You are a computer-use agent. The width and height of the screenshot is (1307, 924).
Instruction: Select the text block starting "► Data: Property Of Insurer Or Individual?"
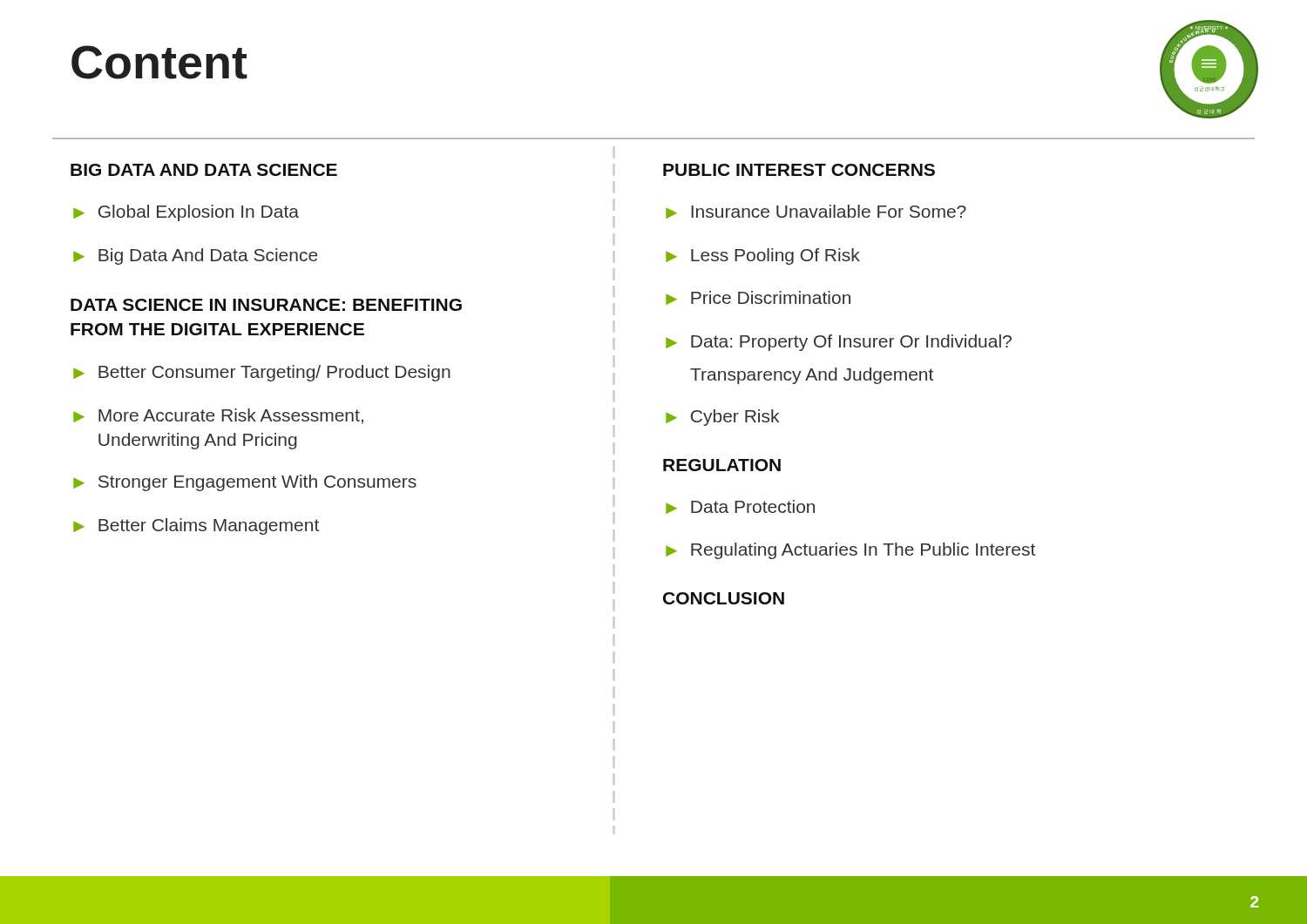(837, 342)
